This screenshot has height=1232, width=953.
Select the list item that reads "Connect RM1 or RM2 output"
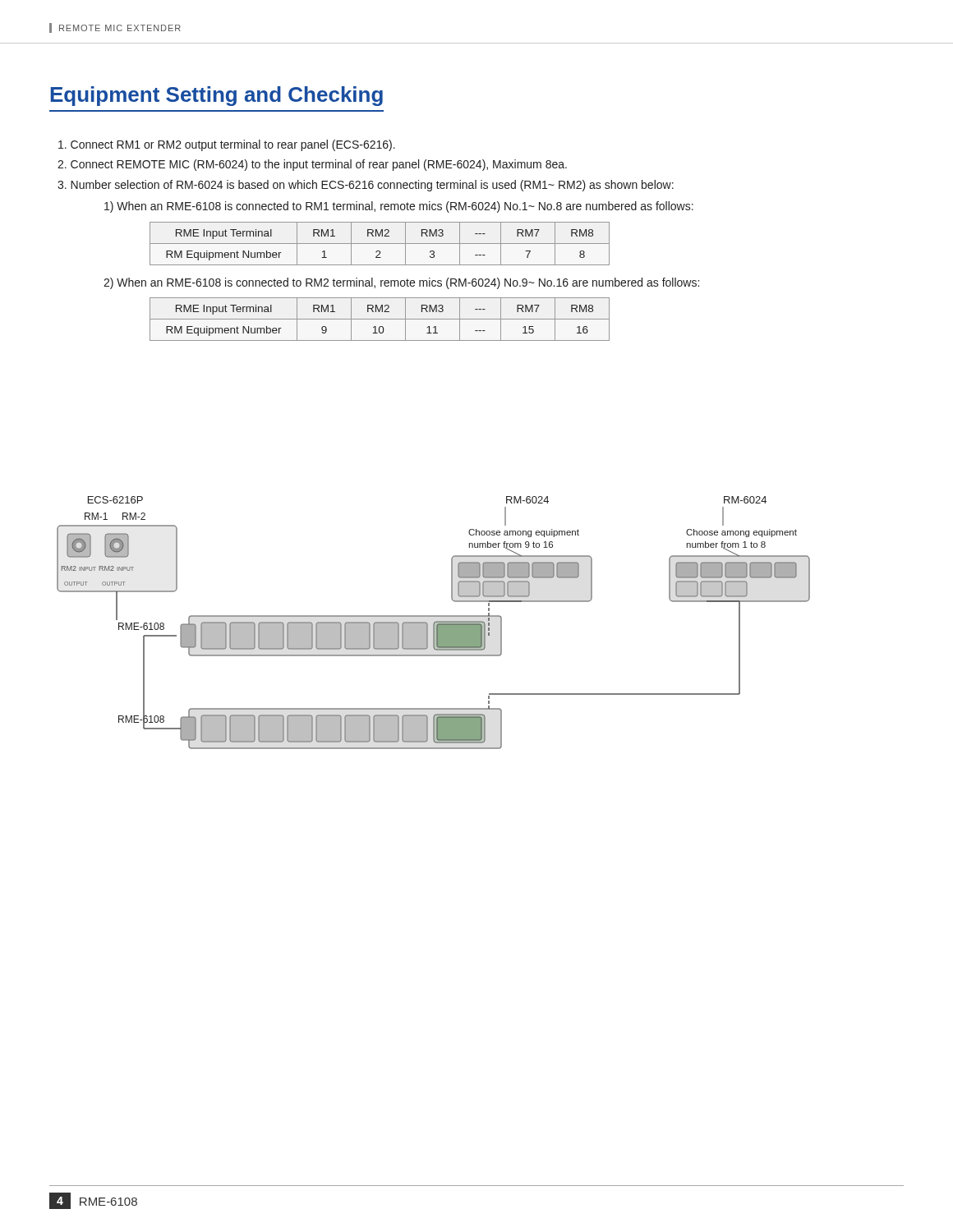[227, 145]
